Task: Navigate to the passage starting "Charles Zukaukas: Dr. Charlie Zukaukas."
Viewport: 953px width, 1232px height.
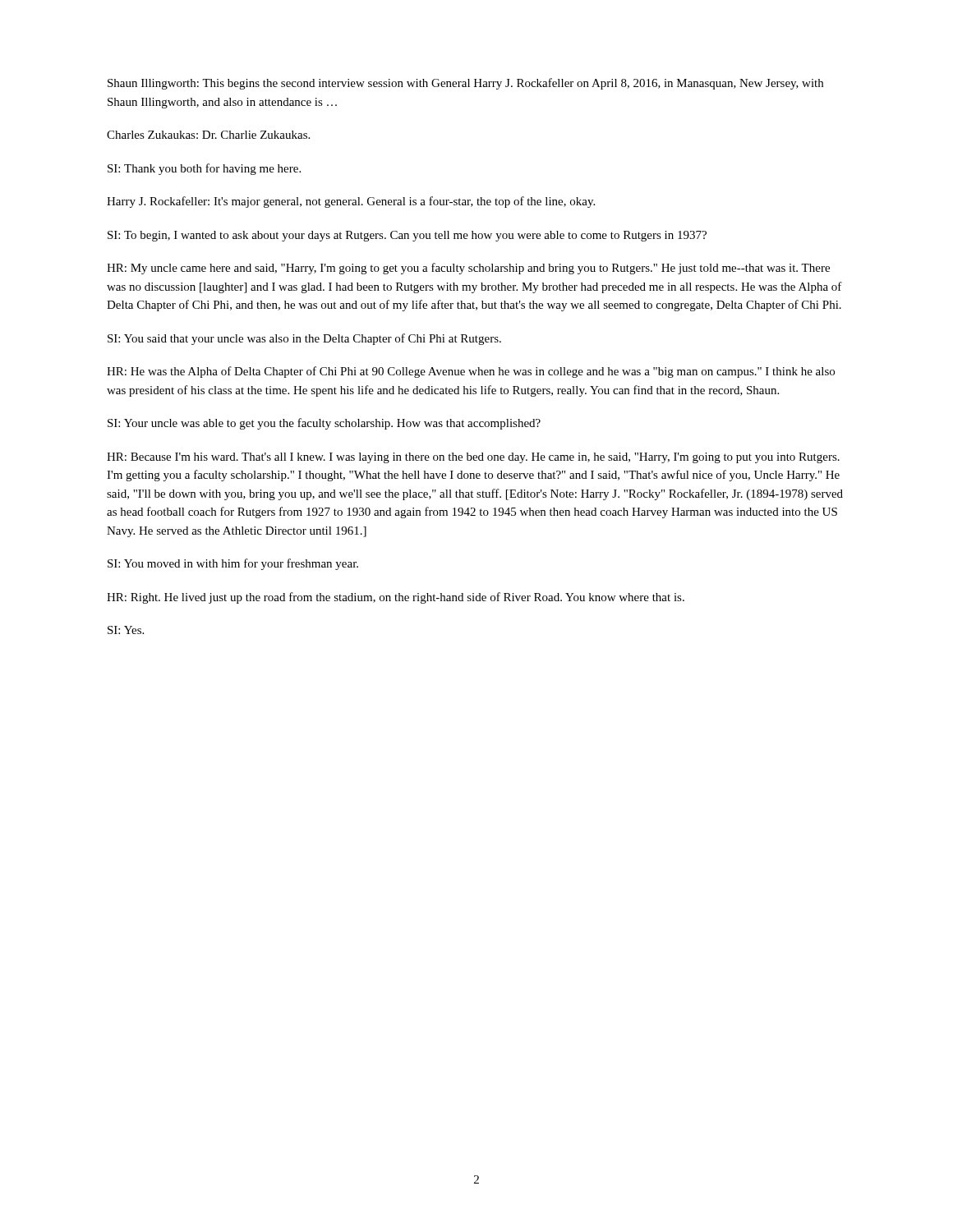Action: pyautogui.click(x=209, y=135)
